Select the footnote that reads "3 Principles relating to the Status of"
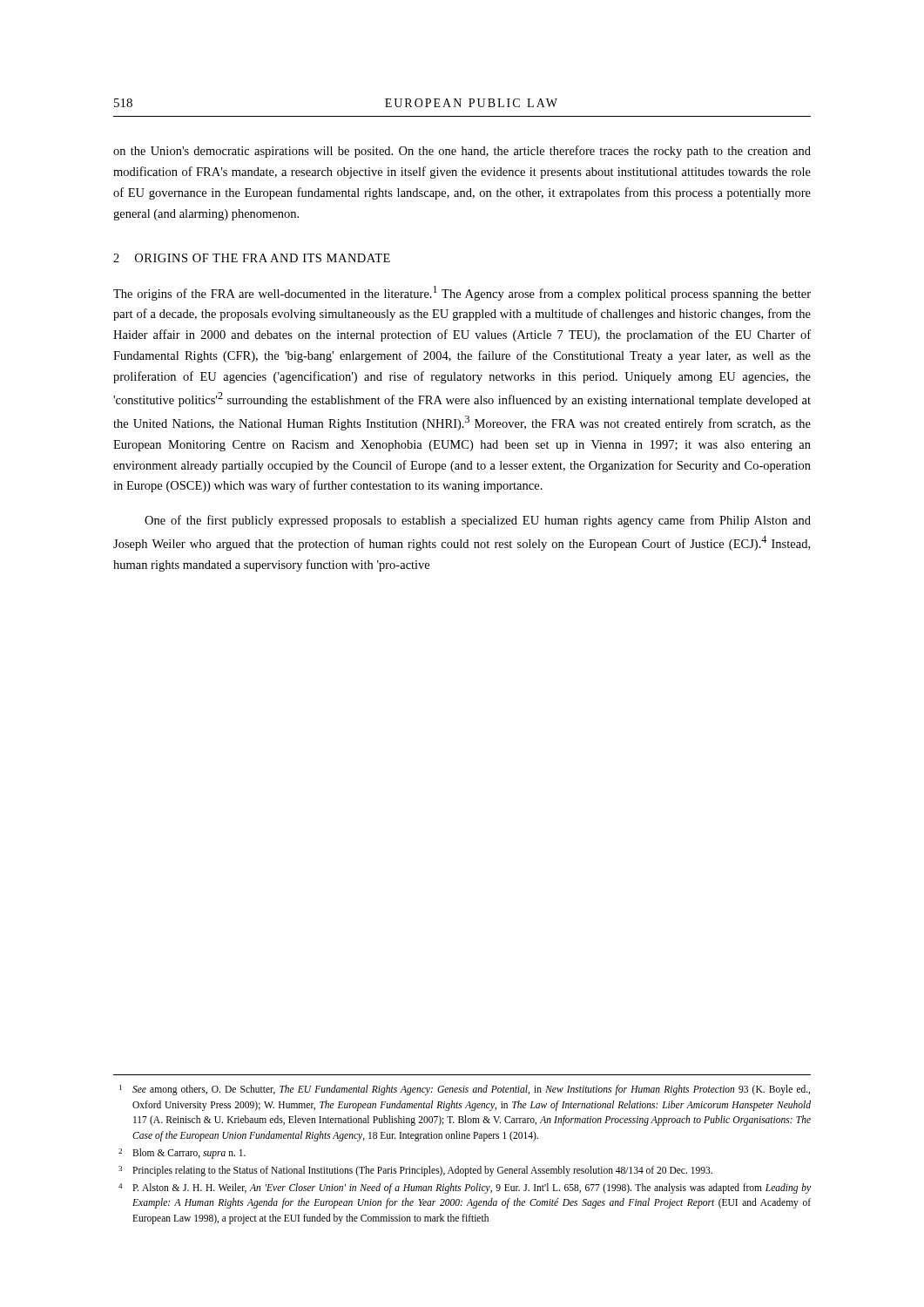924x1307 pixels. 416,1169
